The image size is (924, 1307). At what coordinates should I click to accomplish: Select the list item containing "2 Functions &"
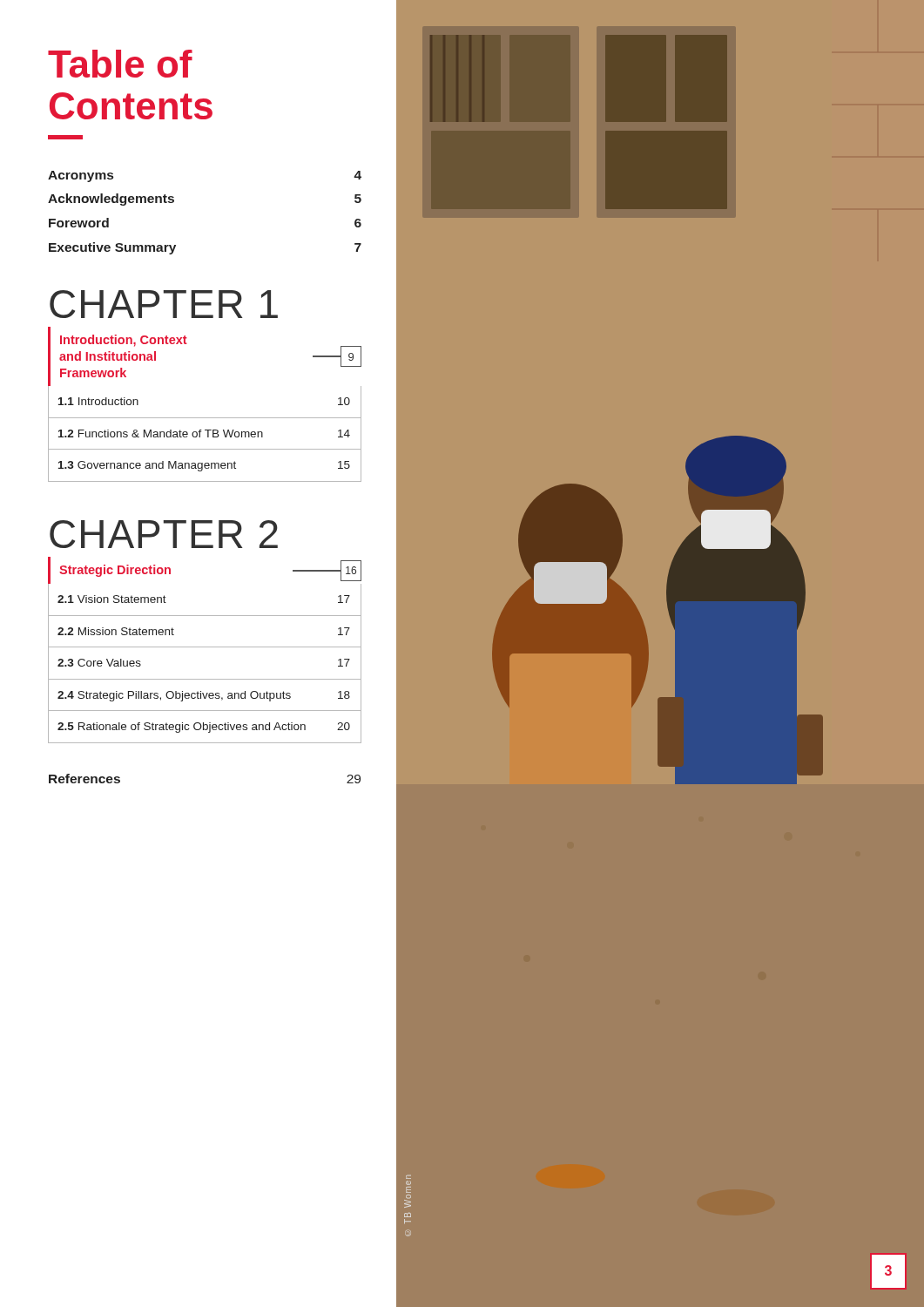pyautogui.click(x=204, y=434)
